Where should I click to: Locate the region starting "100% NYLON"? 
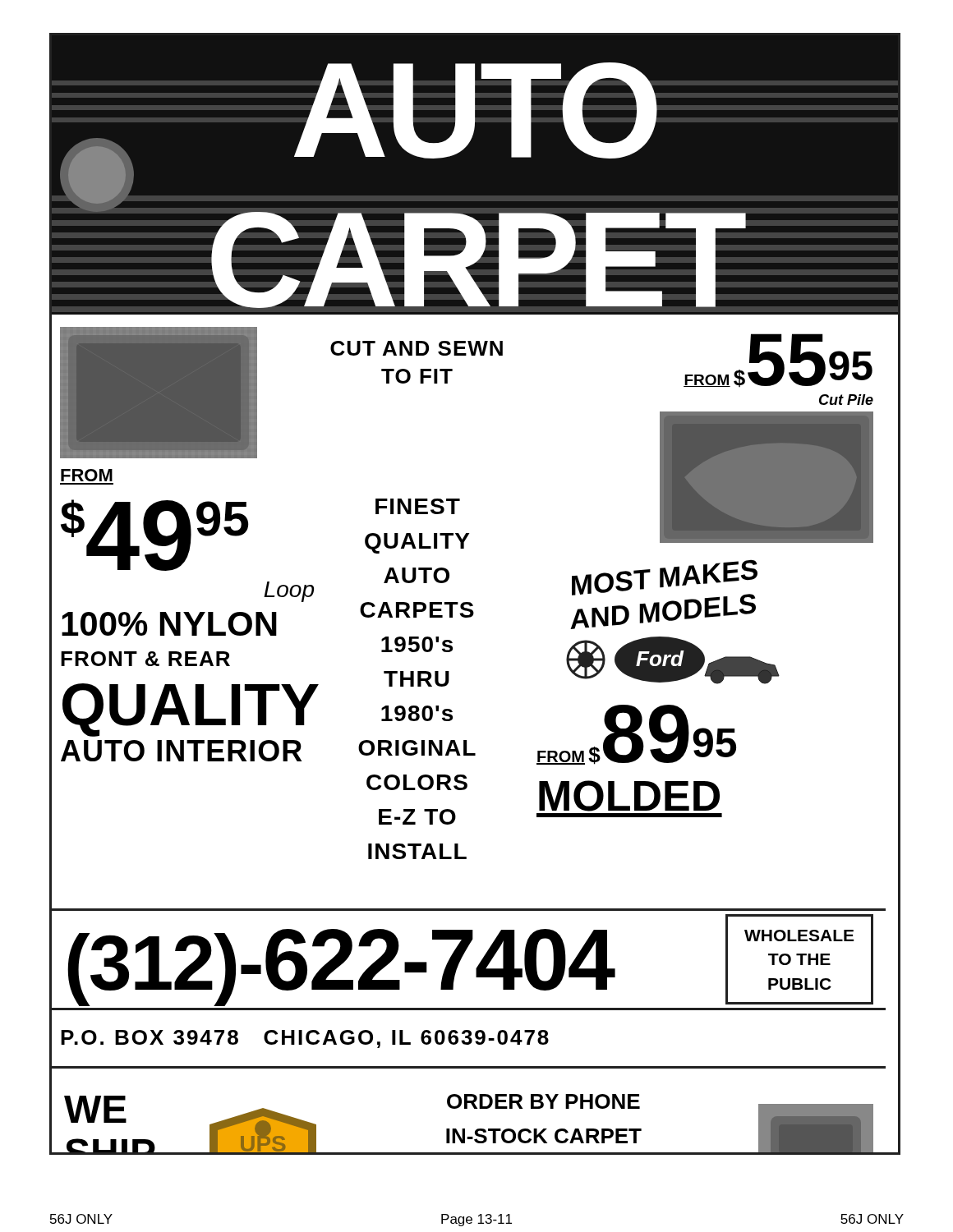click(x=169, y=624)
